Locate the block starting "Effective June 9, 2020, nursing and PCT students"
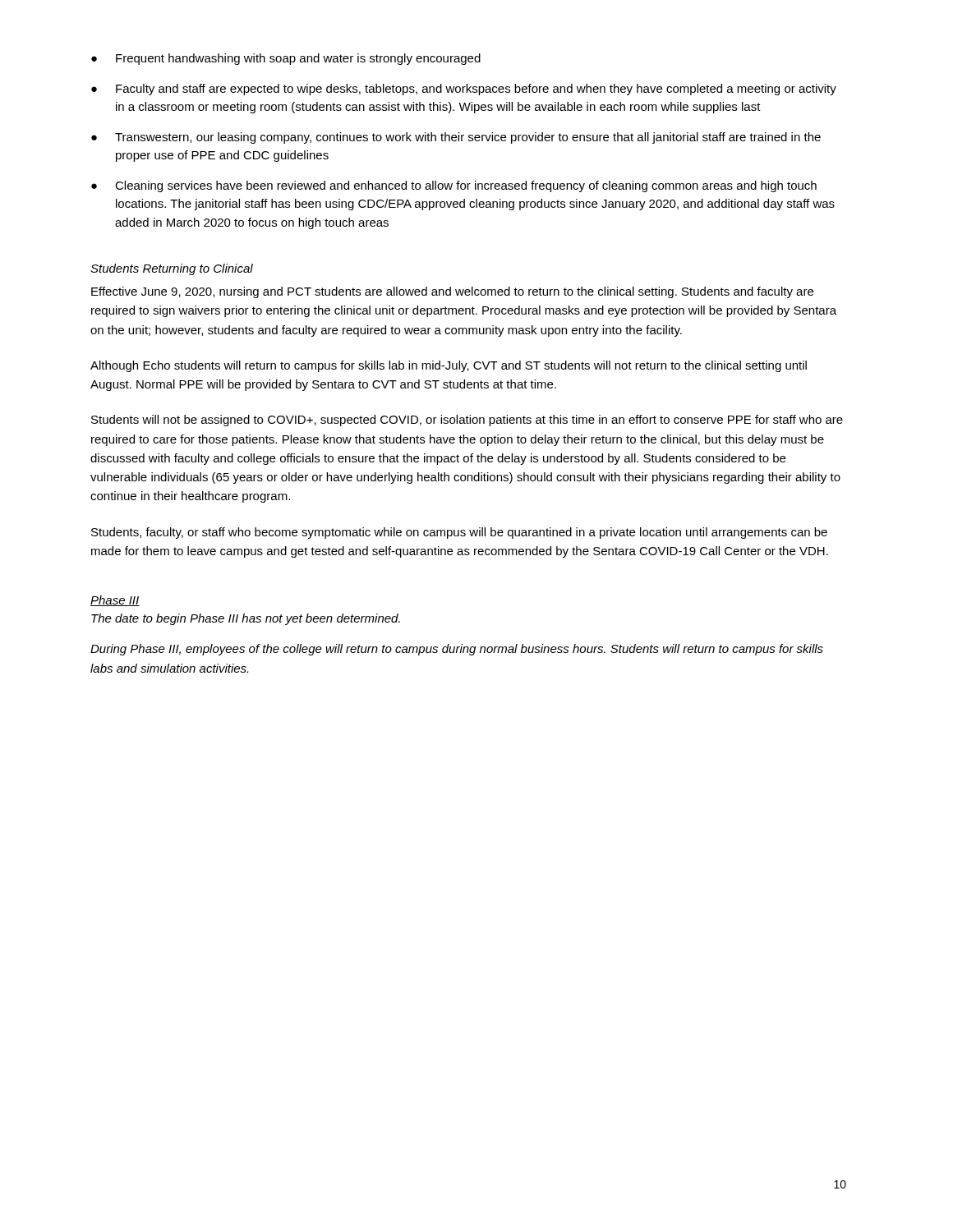Screen dimensions: 1232x953 coord(463,310)
